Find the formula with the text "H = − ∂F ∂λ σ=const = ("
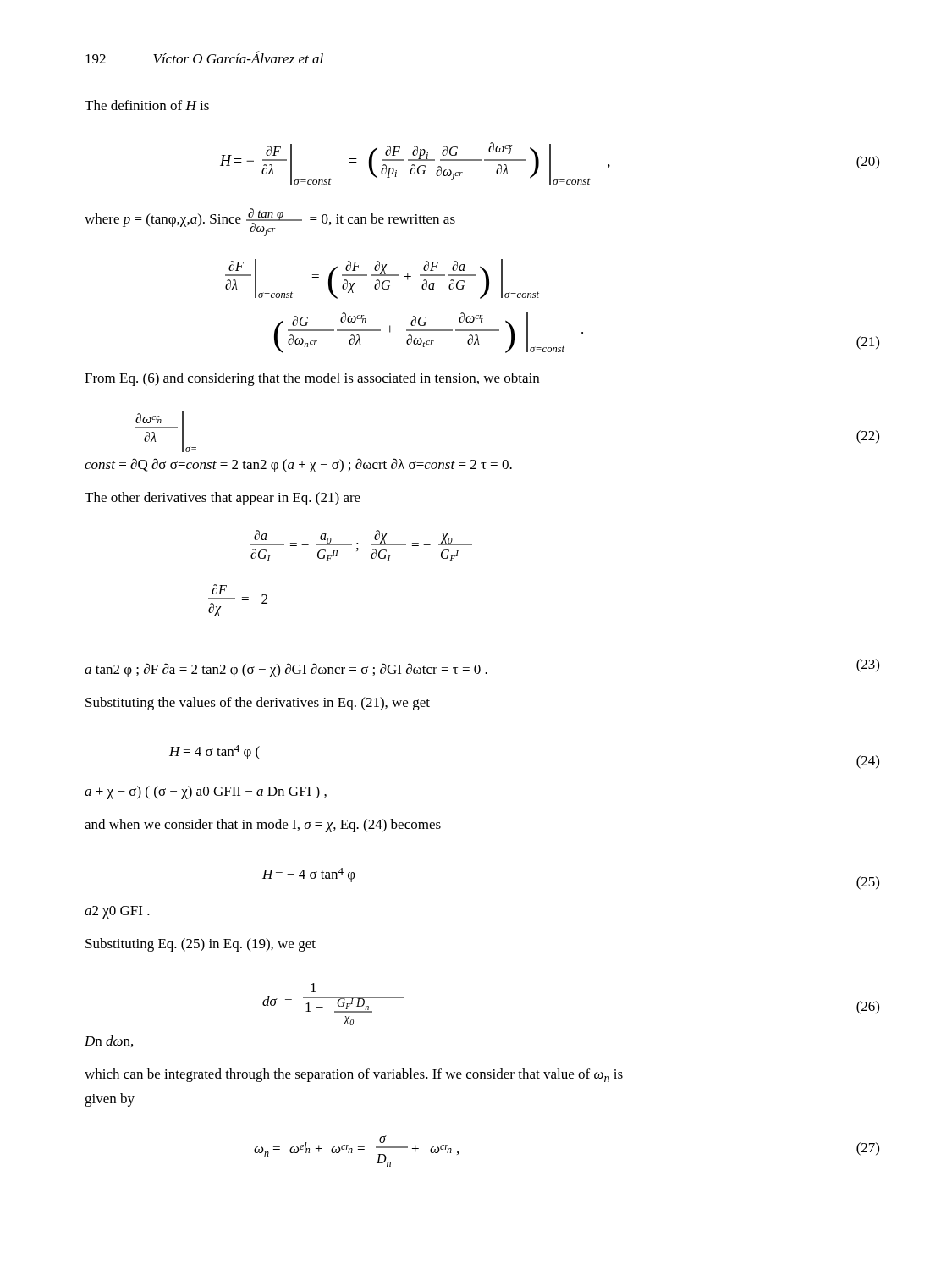This screenshot has width=952, height=1270. click(x=546, y=162)
